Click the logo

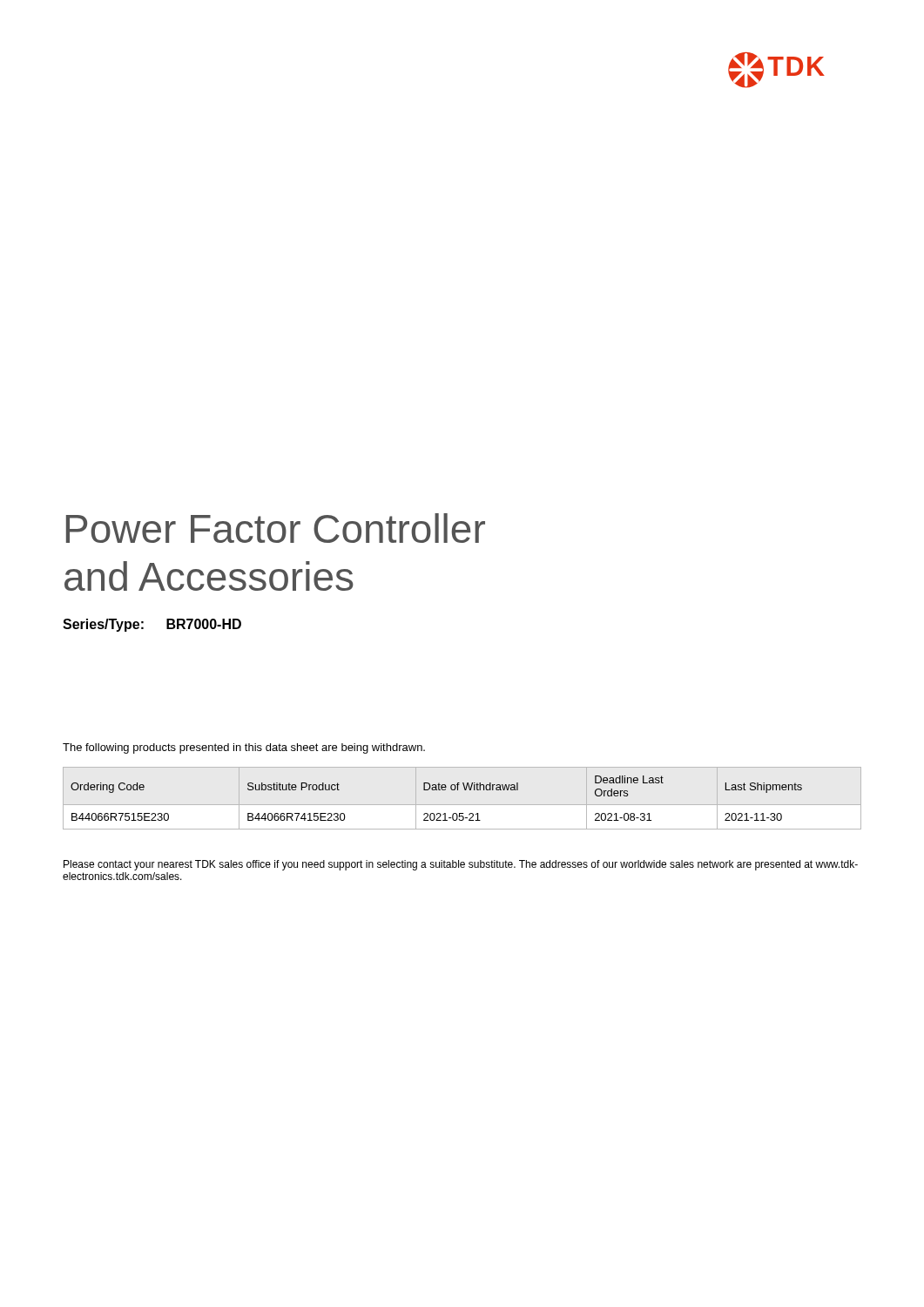tap(792, 70)
